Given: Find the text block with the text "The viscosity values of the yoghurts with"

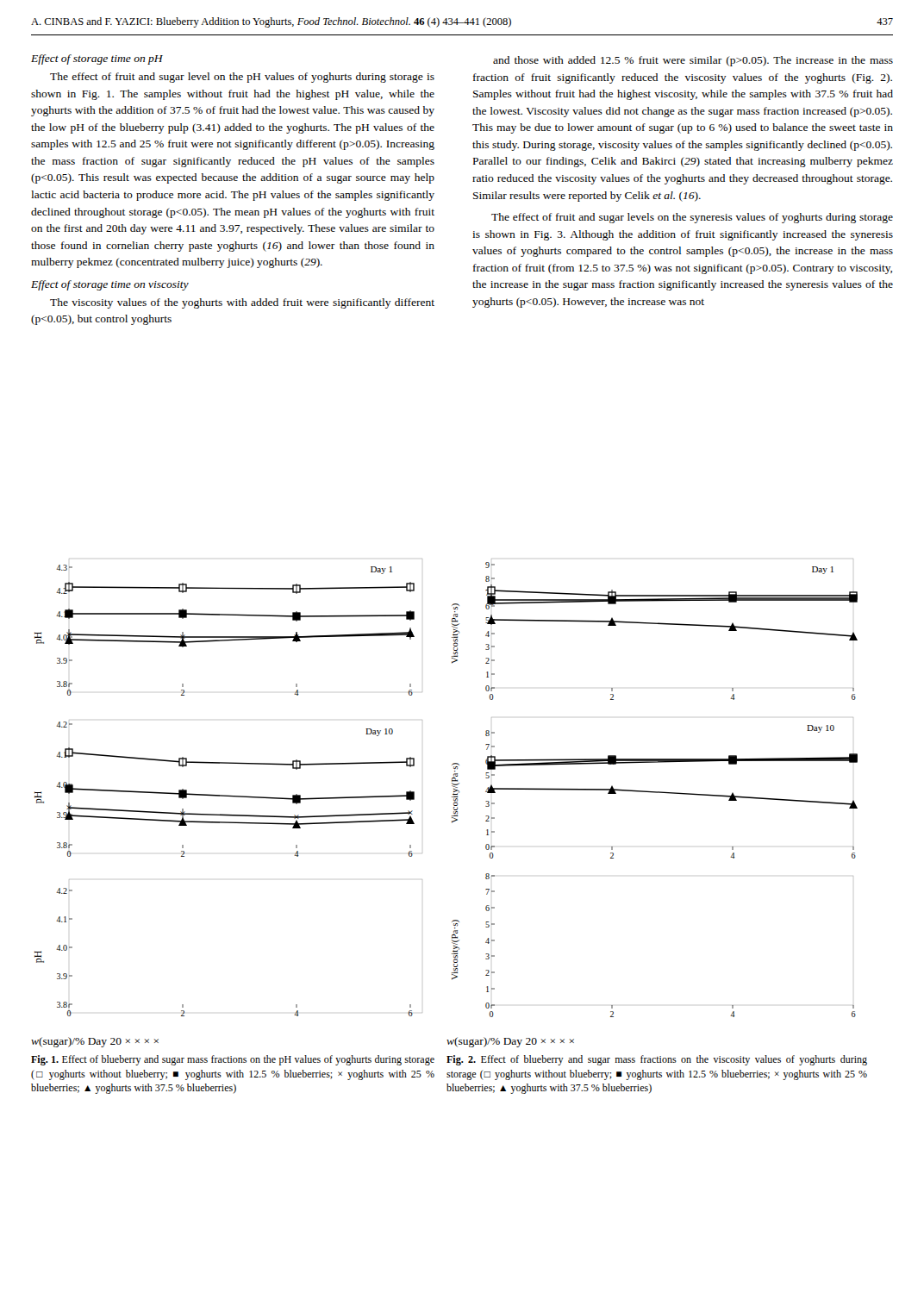Looking at the screenshot, I should pos(233,310).
